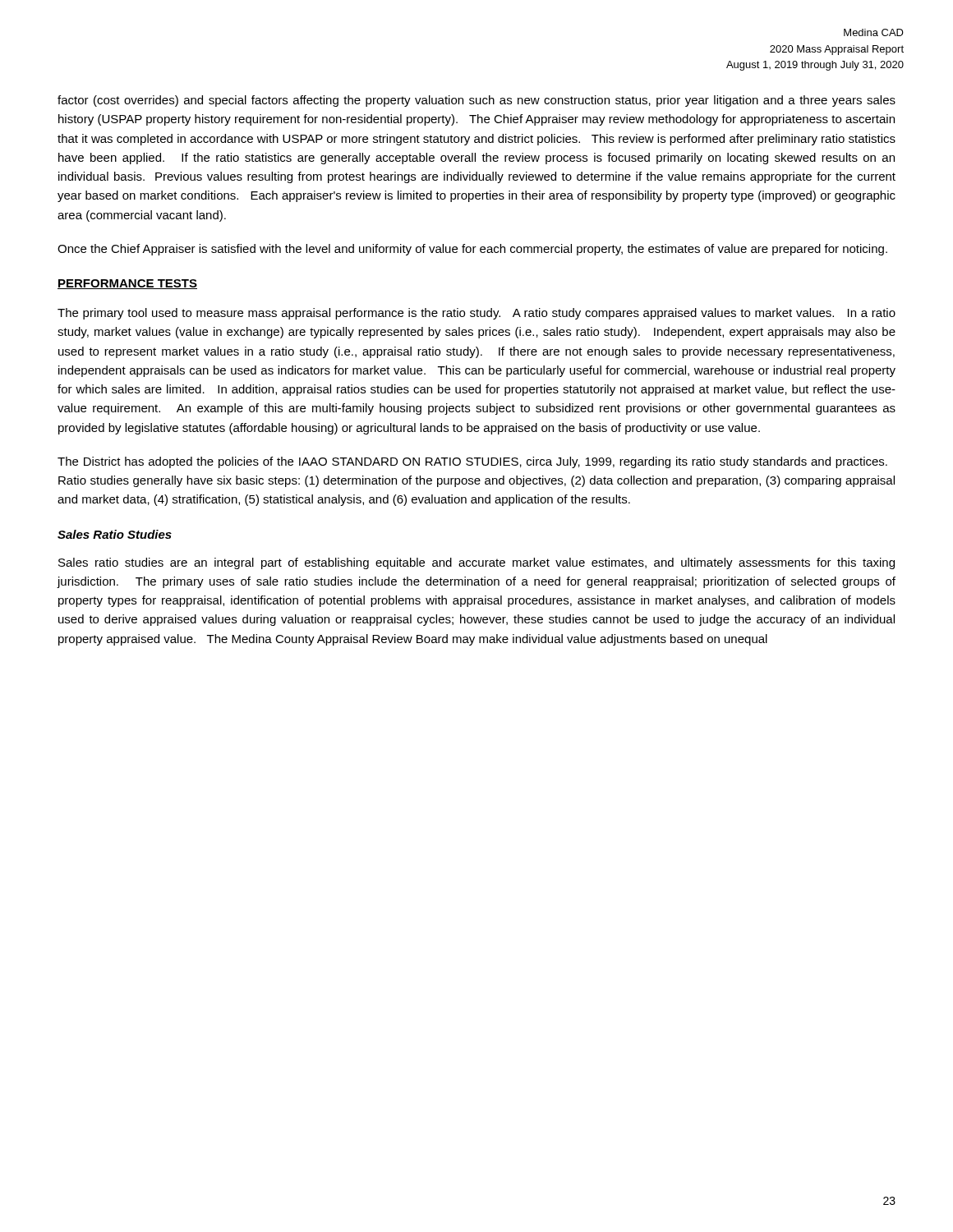The height and width of the screenshot is (1232, 953).
Task: Point to the block beginning "Sales ratio studies are an integral part of"
Action: click(476, 600)
